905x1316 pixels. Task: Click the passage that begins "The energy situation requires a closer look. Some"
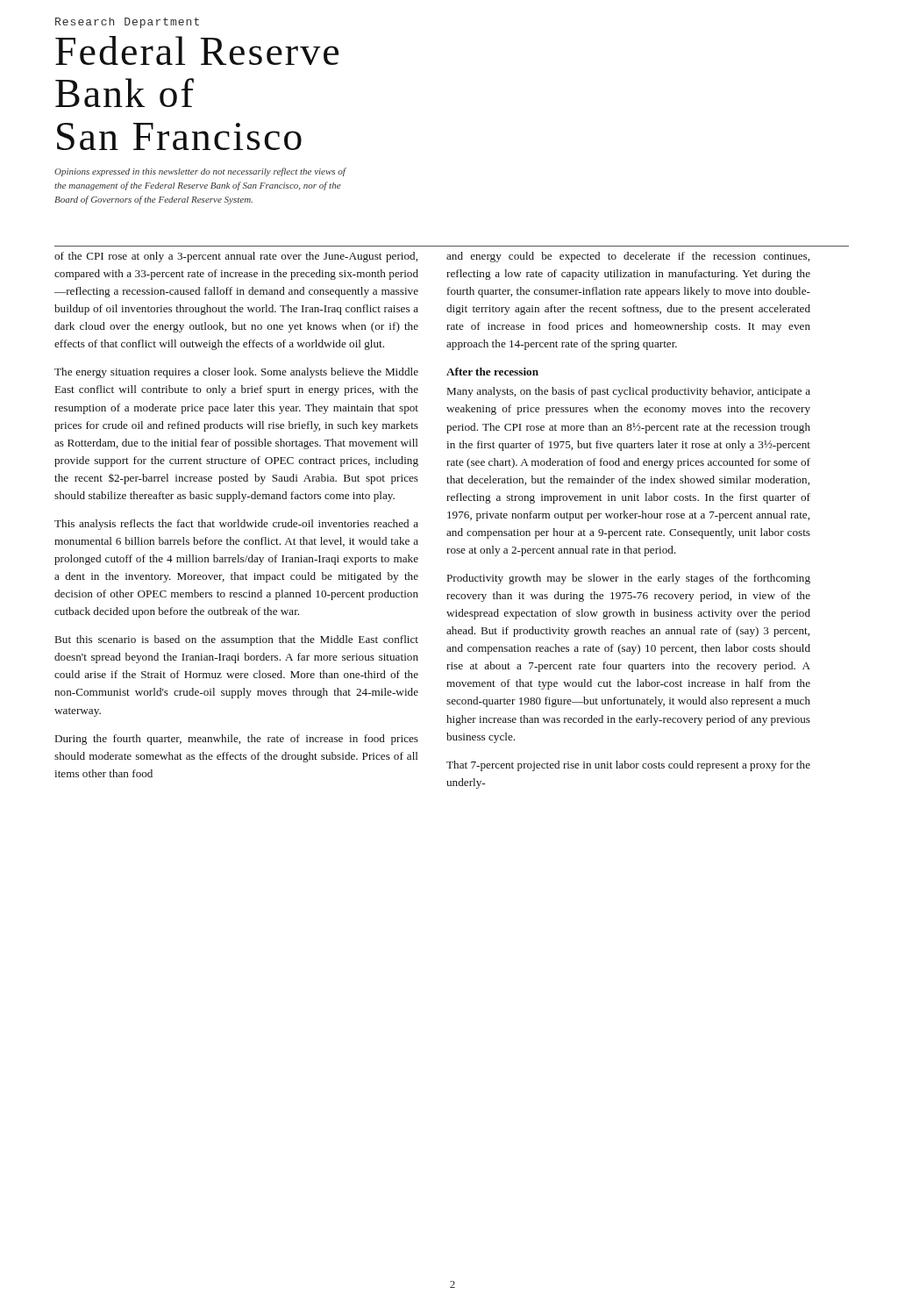(236, 433)
